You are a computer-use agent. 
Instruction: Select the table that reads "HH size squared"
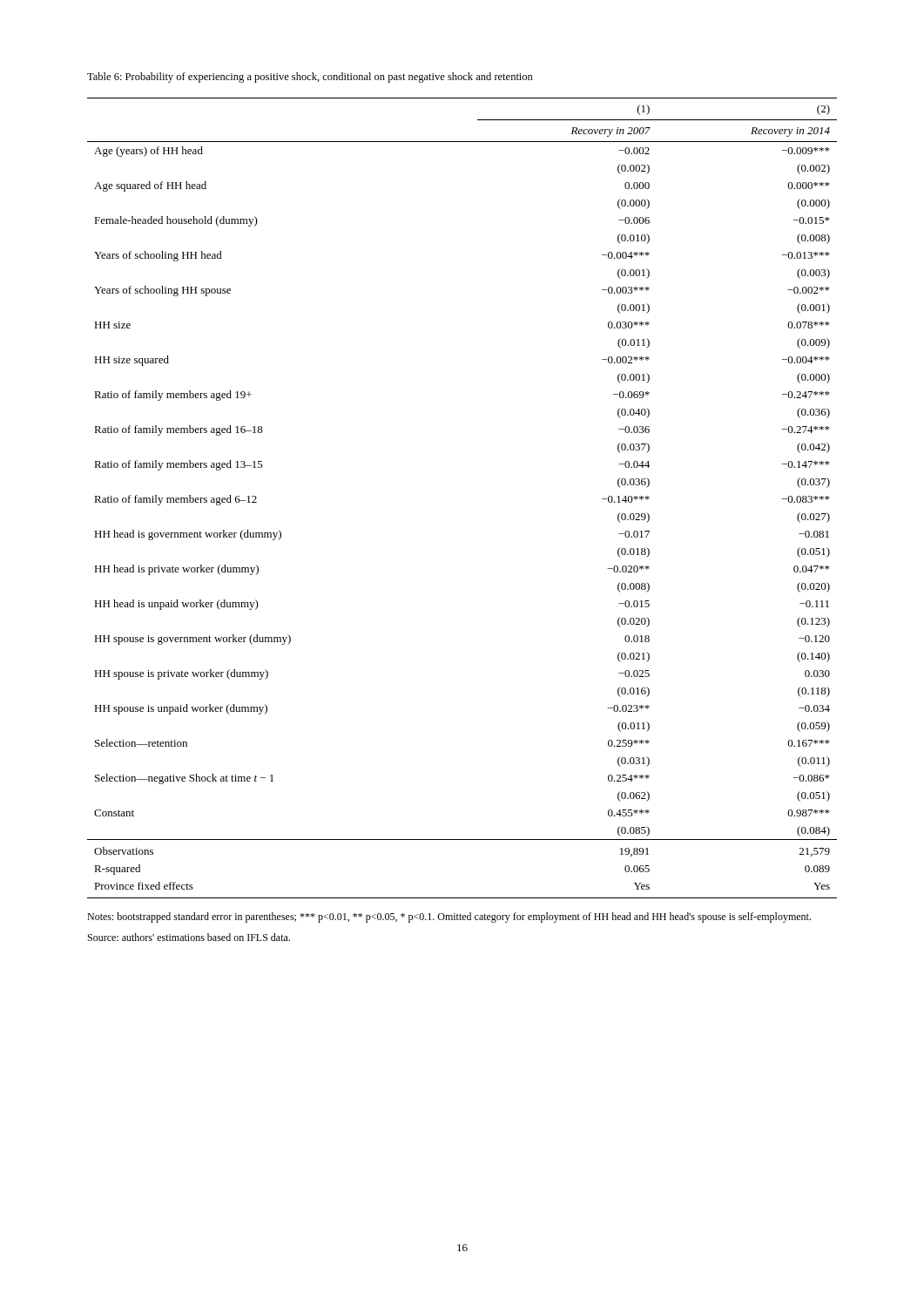[x=462, y=498]
